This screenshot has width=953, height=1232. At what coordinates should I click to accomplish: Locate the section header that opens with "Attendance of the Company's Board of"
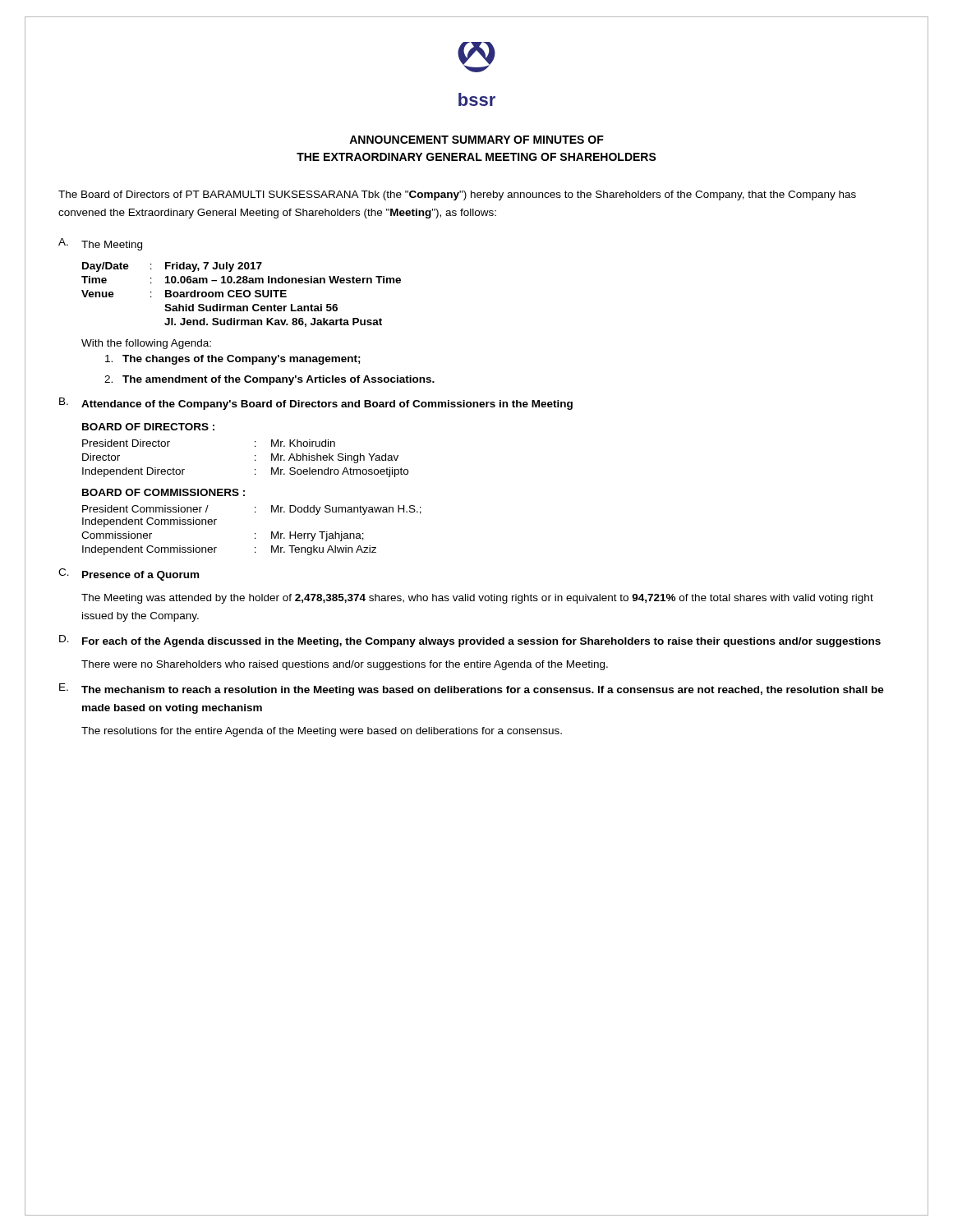pyautogui.click(x=327, y=403)
